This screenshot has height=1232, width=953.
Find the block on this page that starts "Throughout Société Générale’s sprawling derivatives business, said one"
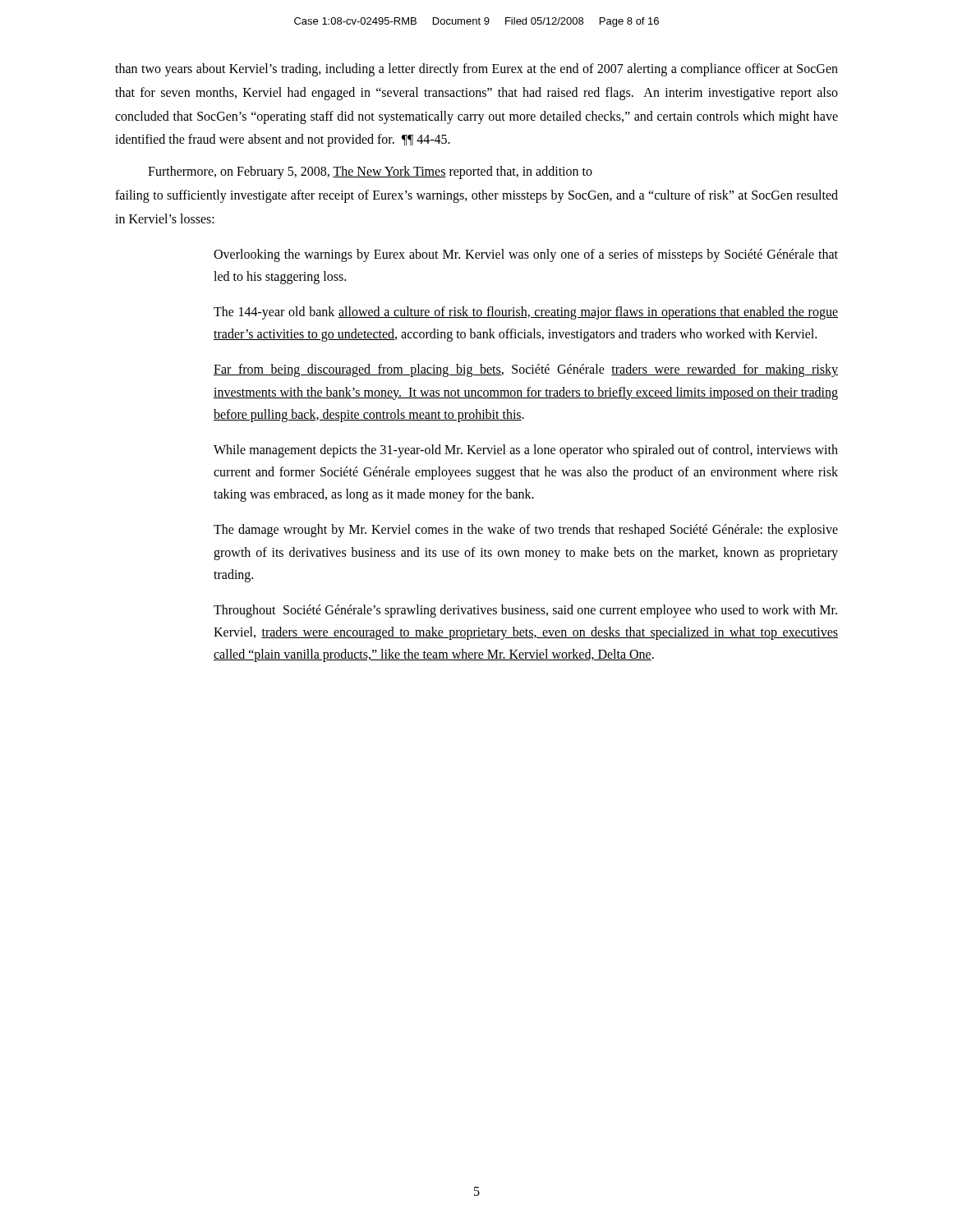tap(526, 632)
